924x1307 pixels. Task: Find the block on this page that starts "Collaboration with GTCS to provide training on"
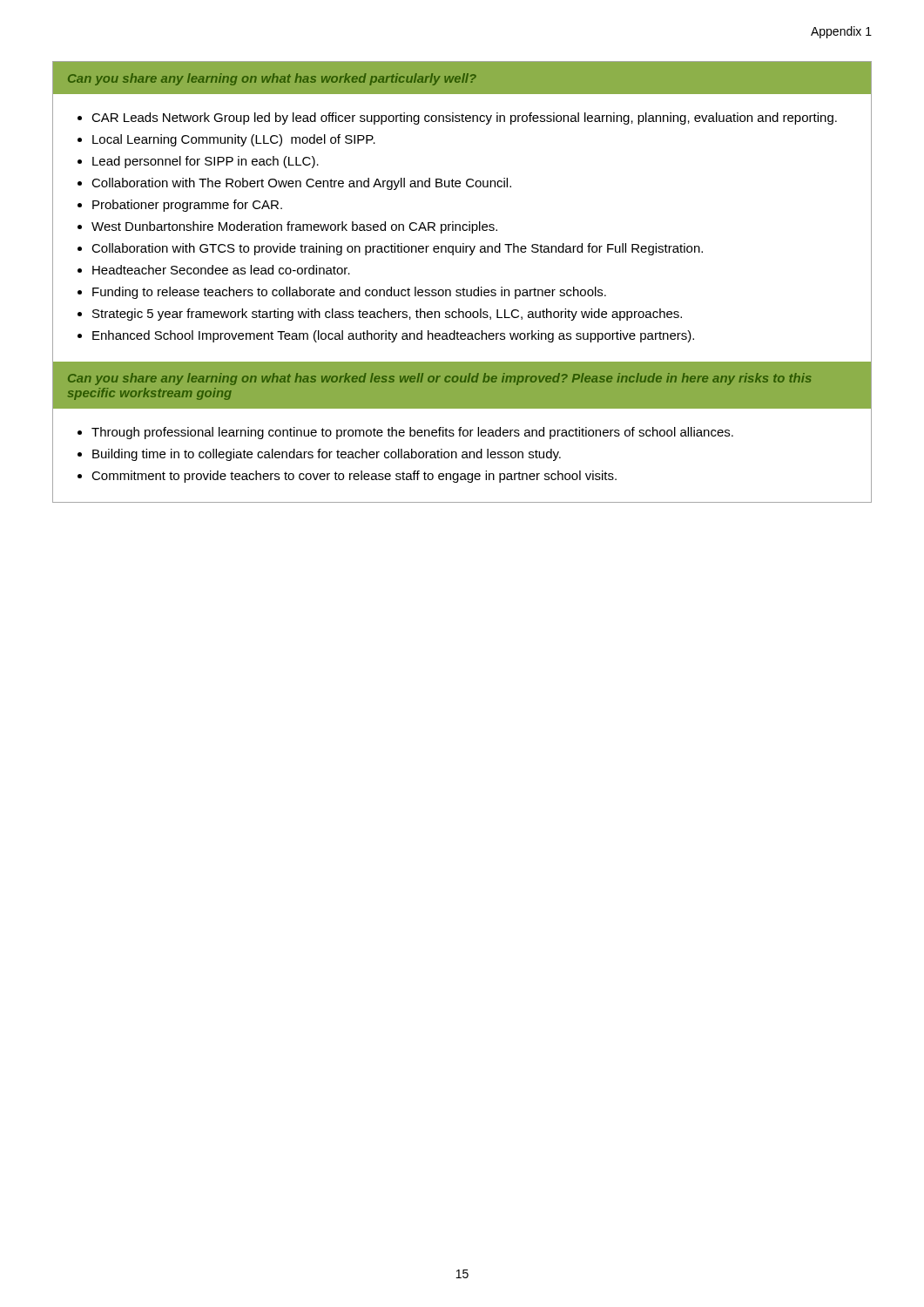[398, 248]
